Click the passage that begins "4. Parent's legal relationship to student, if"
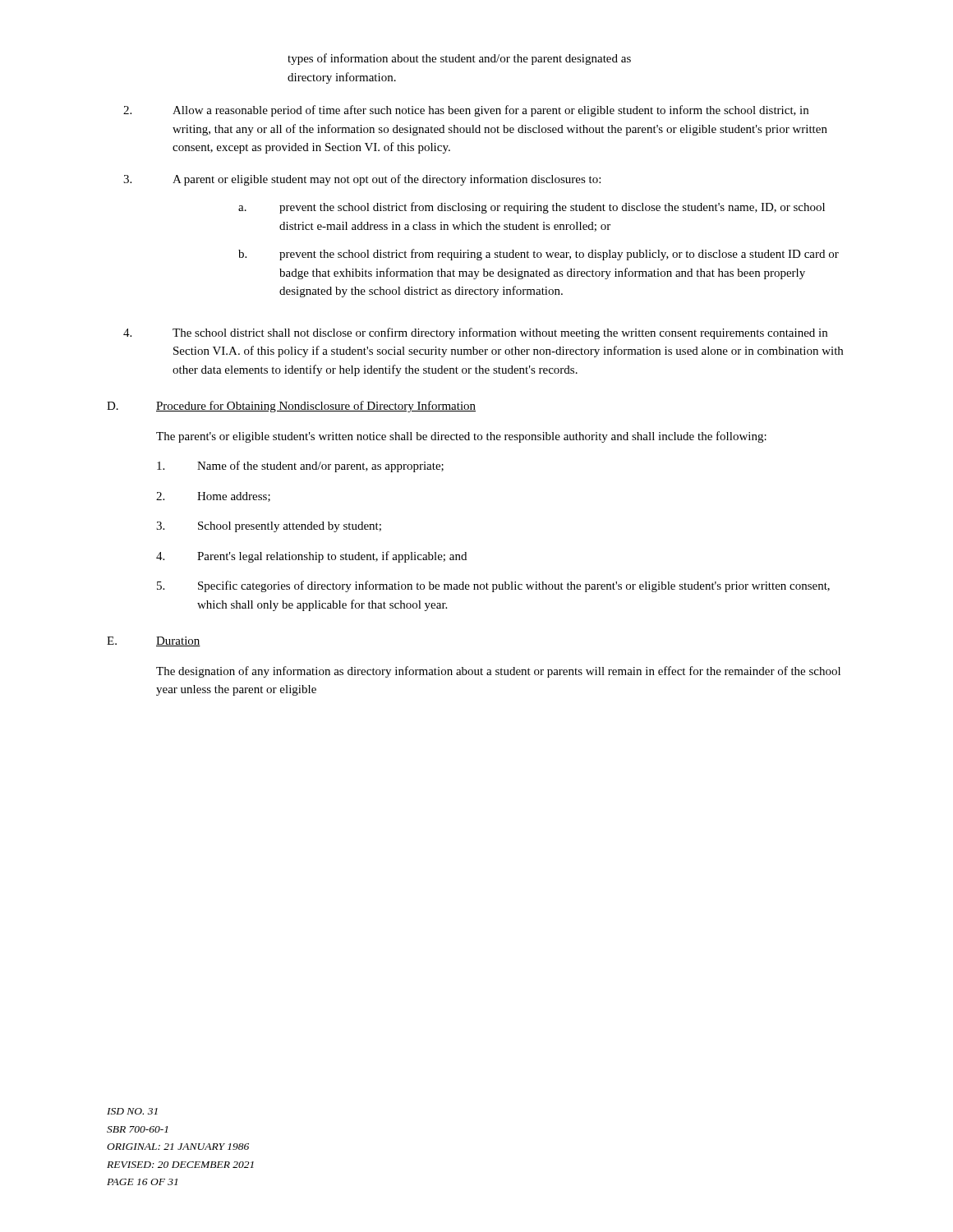 click(311, 557)
